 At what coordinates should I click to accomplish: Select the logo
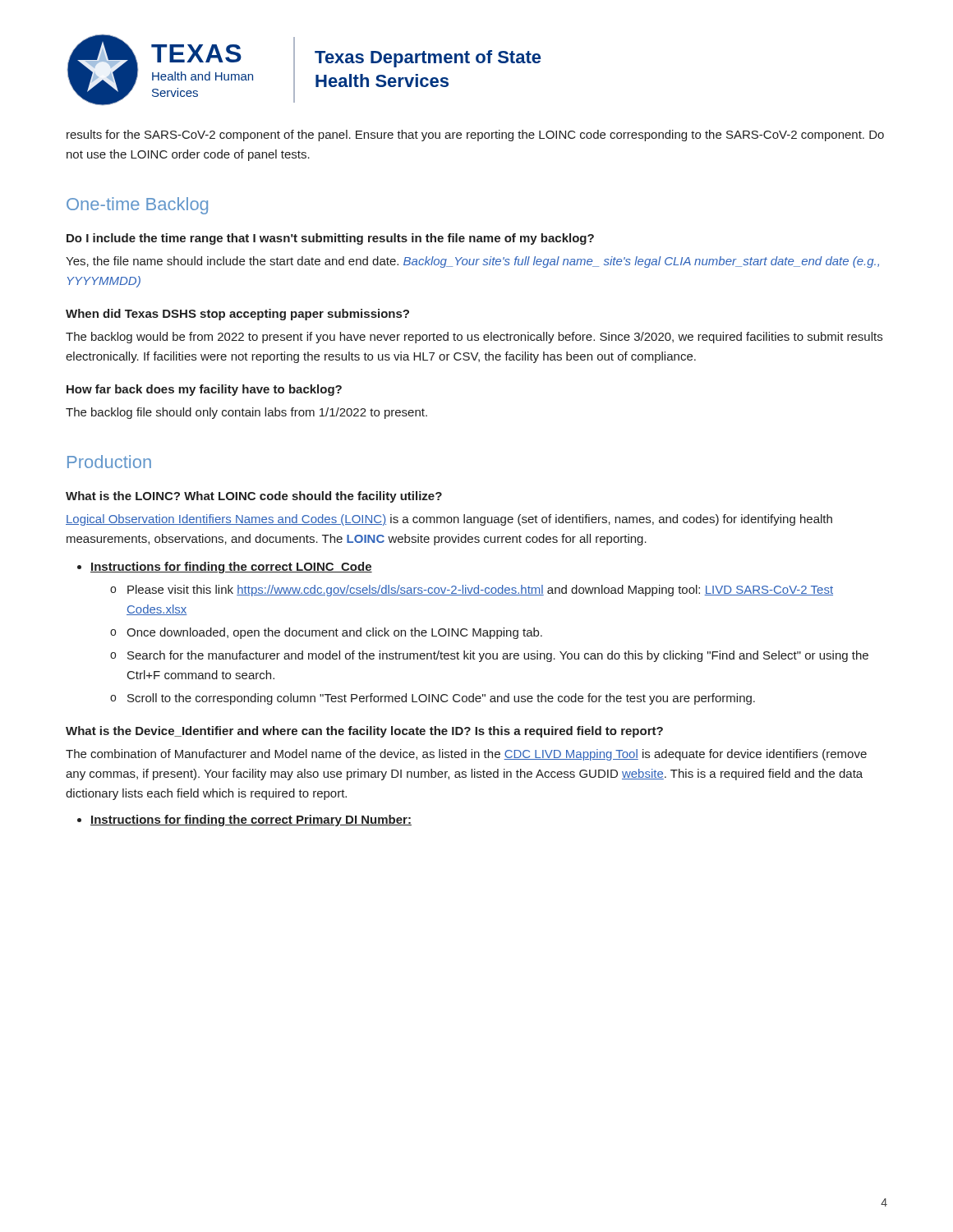476,70
